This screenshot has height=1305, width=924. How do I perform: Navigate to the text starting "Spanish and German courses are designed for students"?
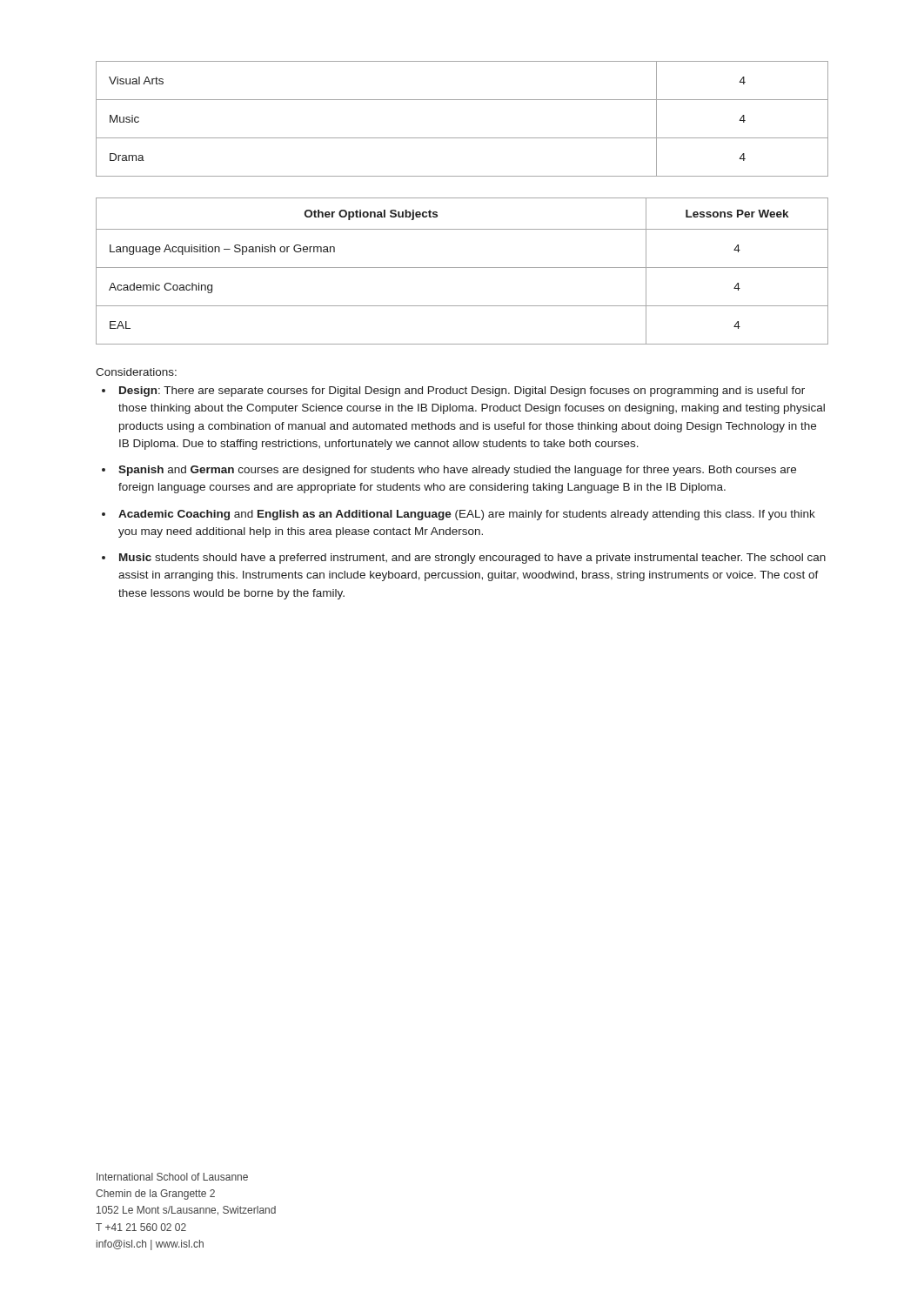[458, 478]
